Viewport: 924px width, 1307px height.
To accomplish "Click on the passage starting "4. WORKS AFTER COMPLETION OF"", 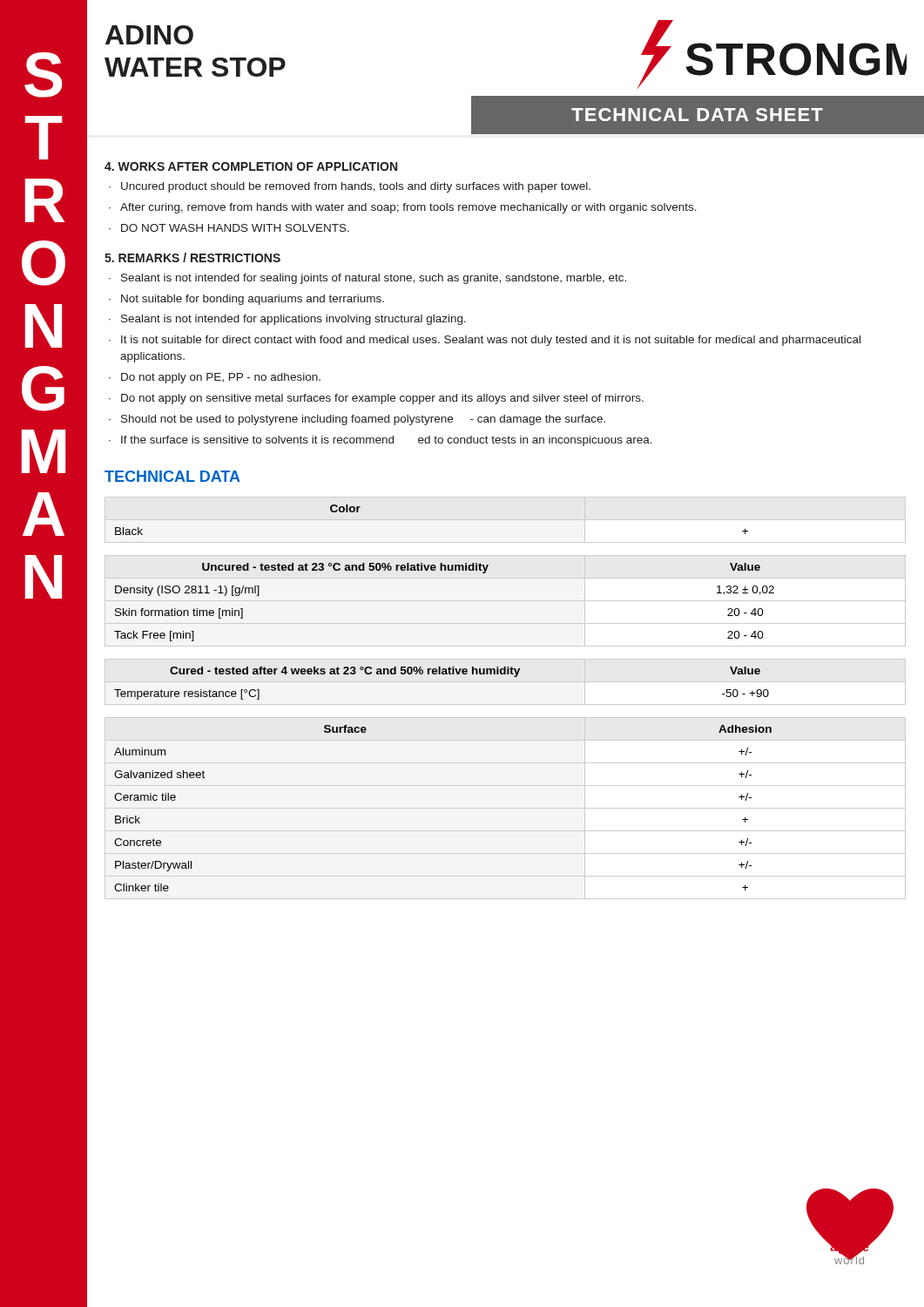I will [251, 166].
